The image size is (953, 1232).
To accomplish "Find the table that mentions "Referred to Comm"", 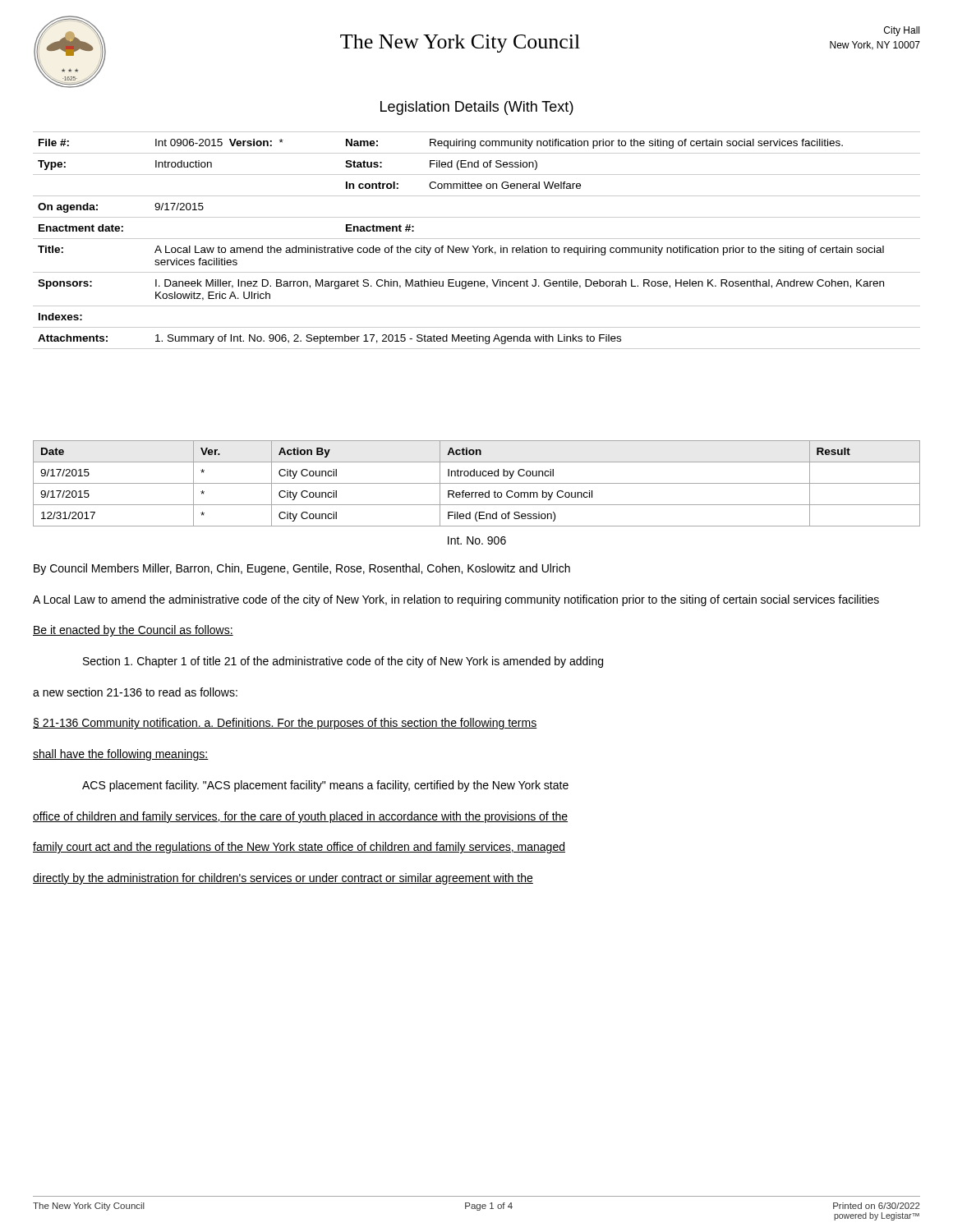I will coord(476,483).
